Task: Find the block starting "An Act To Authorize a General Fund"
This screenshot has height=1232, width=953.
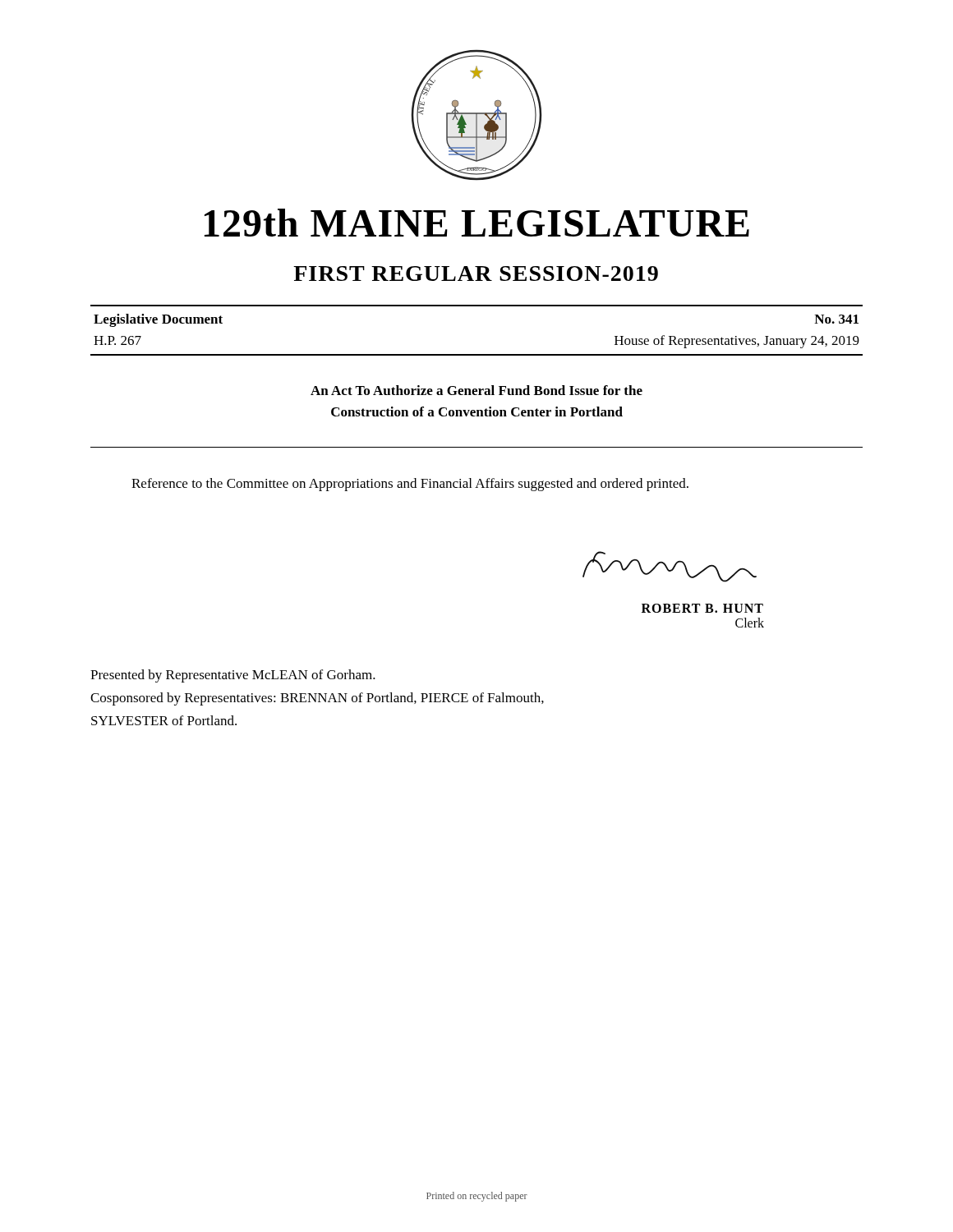Action: tap(476, 401)
